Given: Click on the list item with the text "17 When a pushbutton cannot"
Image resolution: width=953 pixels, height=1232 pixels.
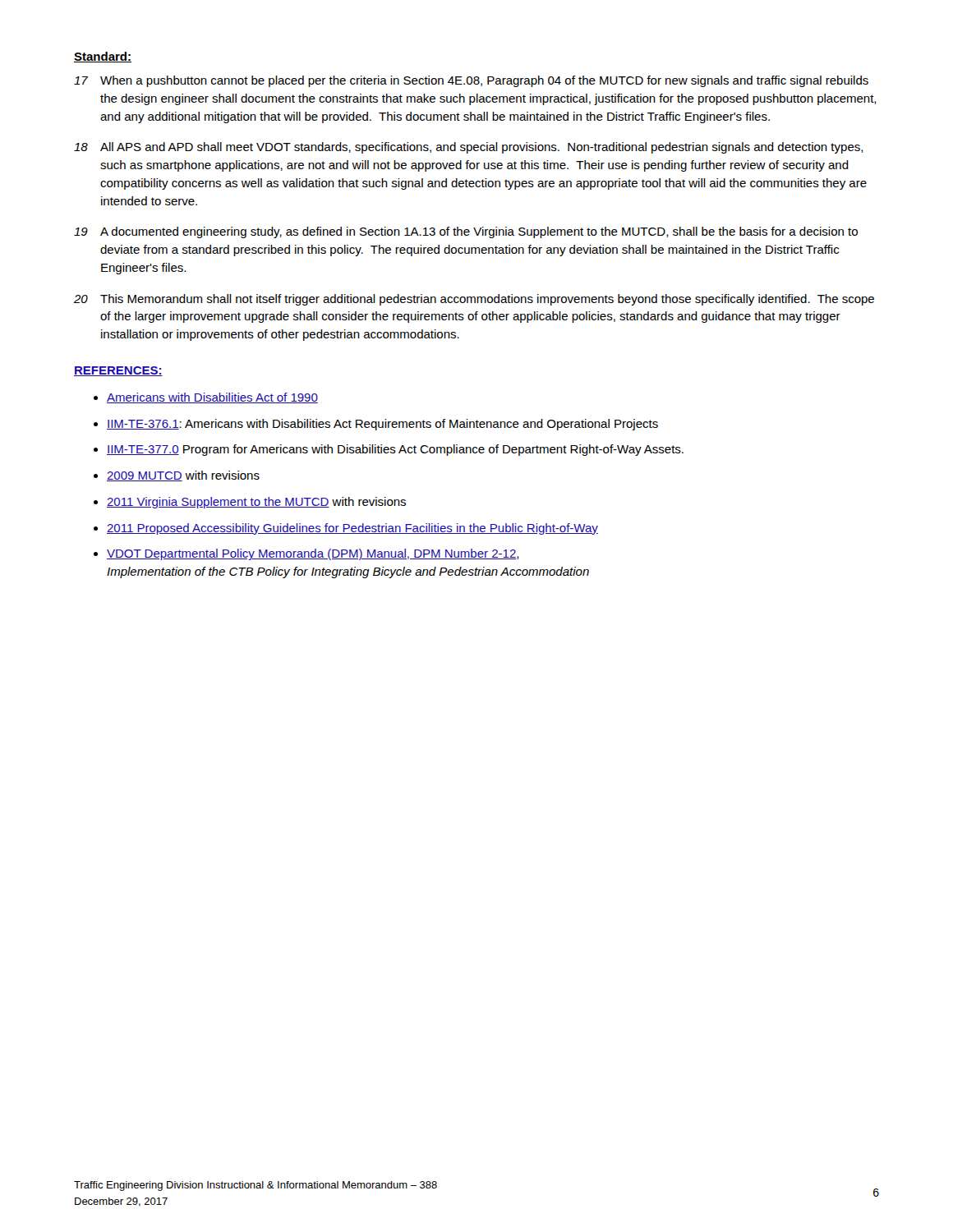Looking at the screenshot, I should click(x=476, y=98).
